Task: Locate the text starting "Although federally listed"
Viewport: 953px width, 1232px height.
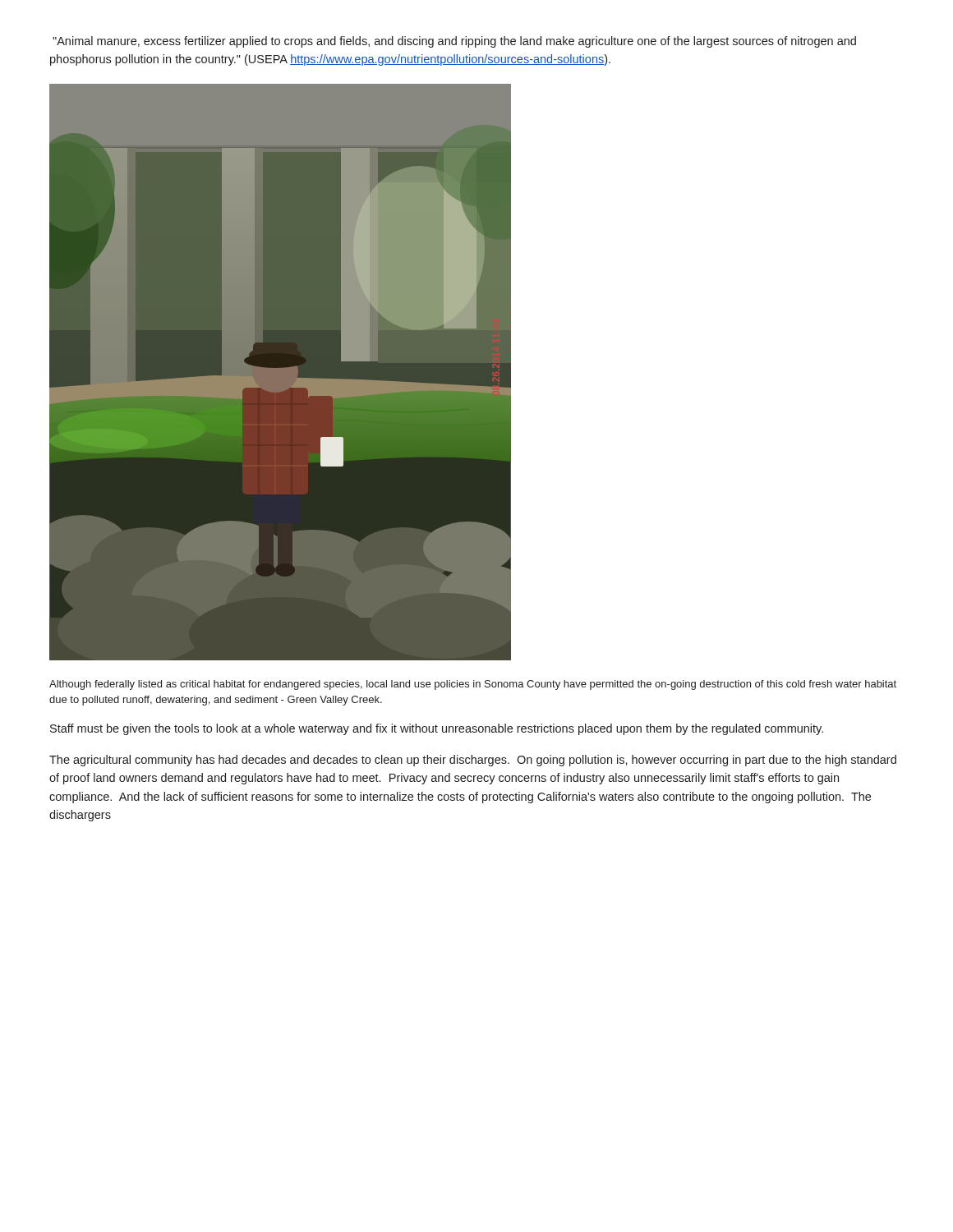Action: coord(473,691)
